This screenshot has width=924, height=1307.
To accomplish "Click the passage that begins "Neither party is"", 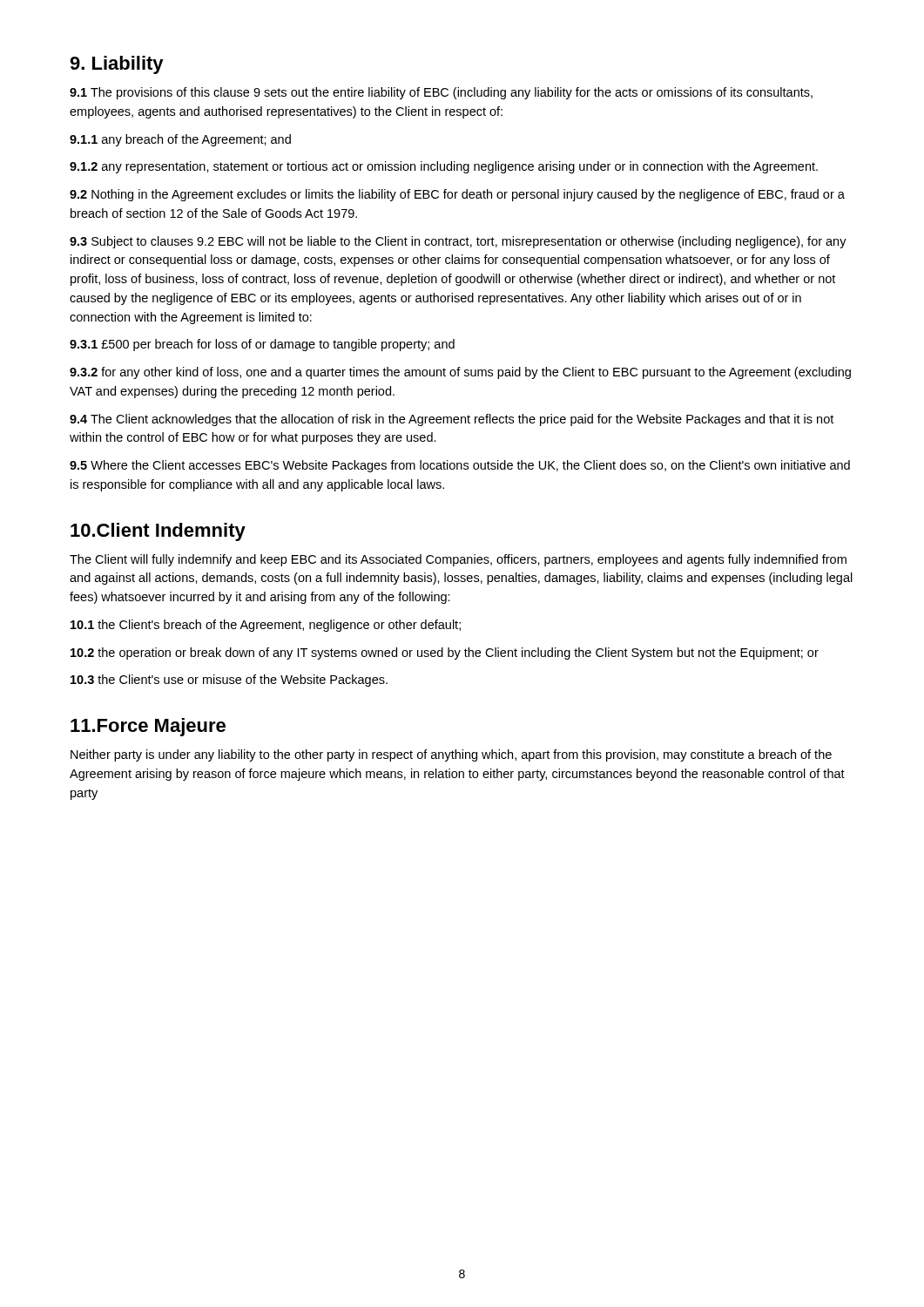I will [457, 774].
